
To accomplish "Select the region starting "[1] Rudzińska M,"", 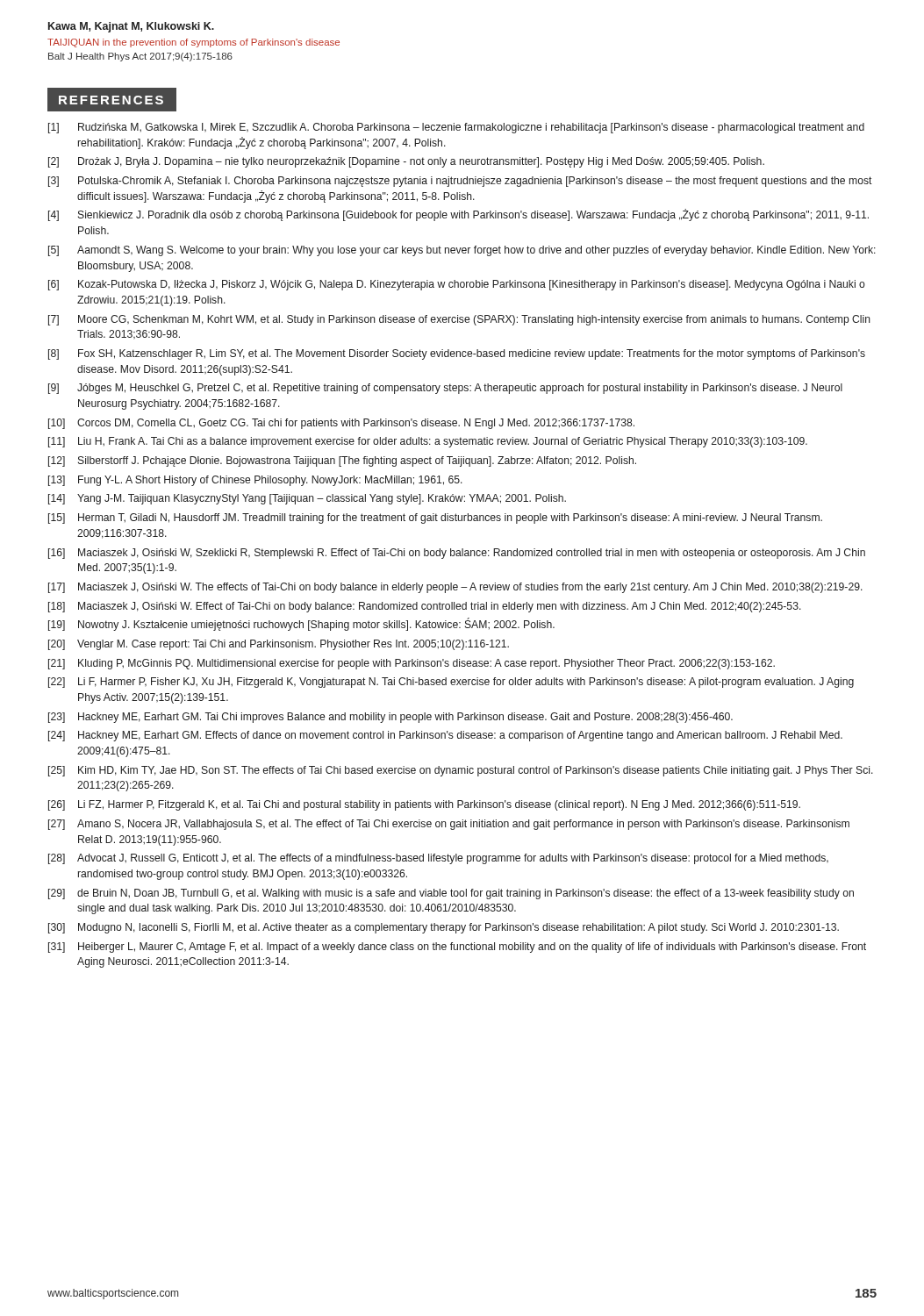I will point(462,136).
